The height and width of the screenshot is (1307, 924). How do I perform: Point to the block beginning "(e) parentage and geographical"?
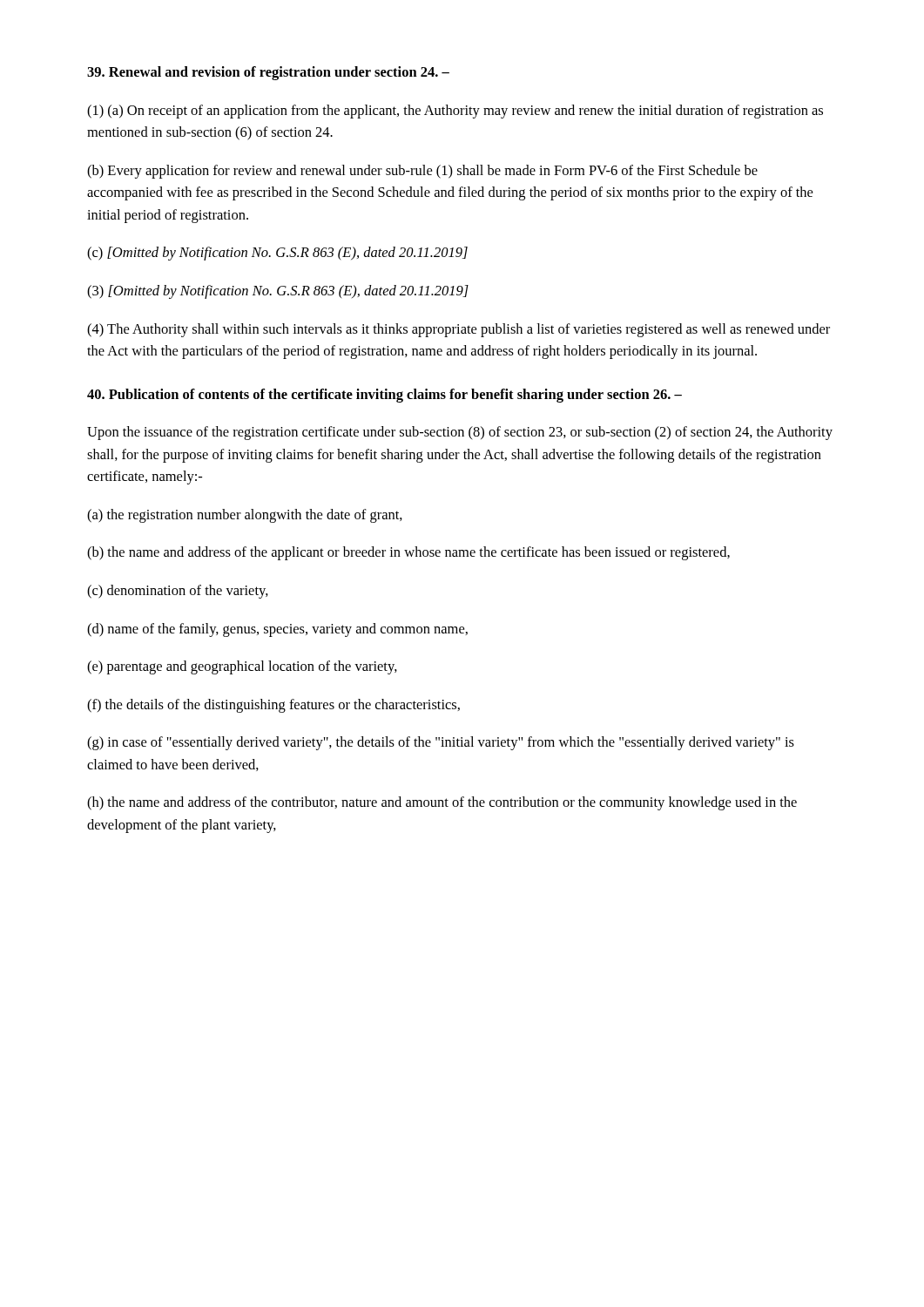tap(242, 666)
